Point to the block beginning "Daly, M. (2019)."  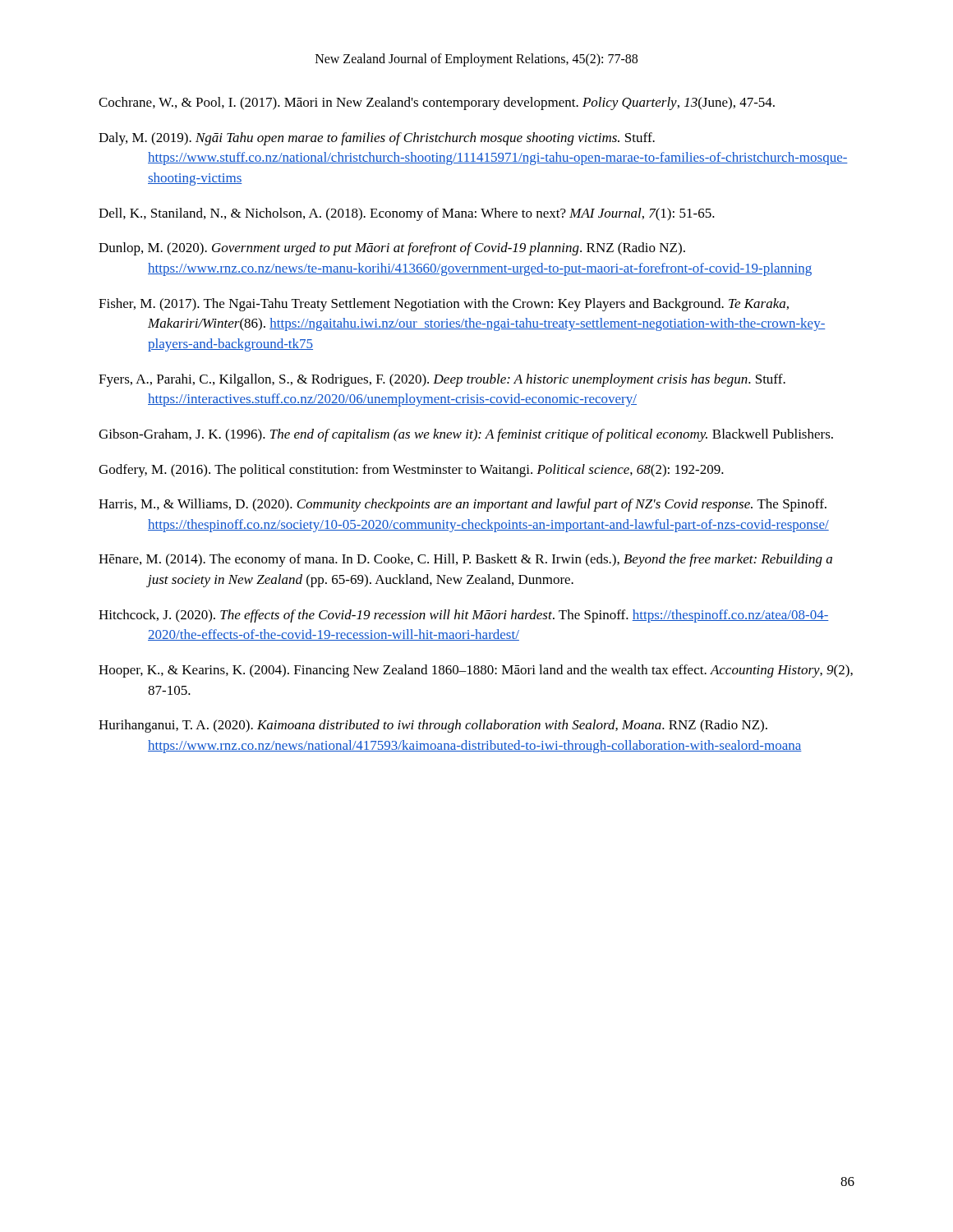click(473, 158)
